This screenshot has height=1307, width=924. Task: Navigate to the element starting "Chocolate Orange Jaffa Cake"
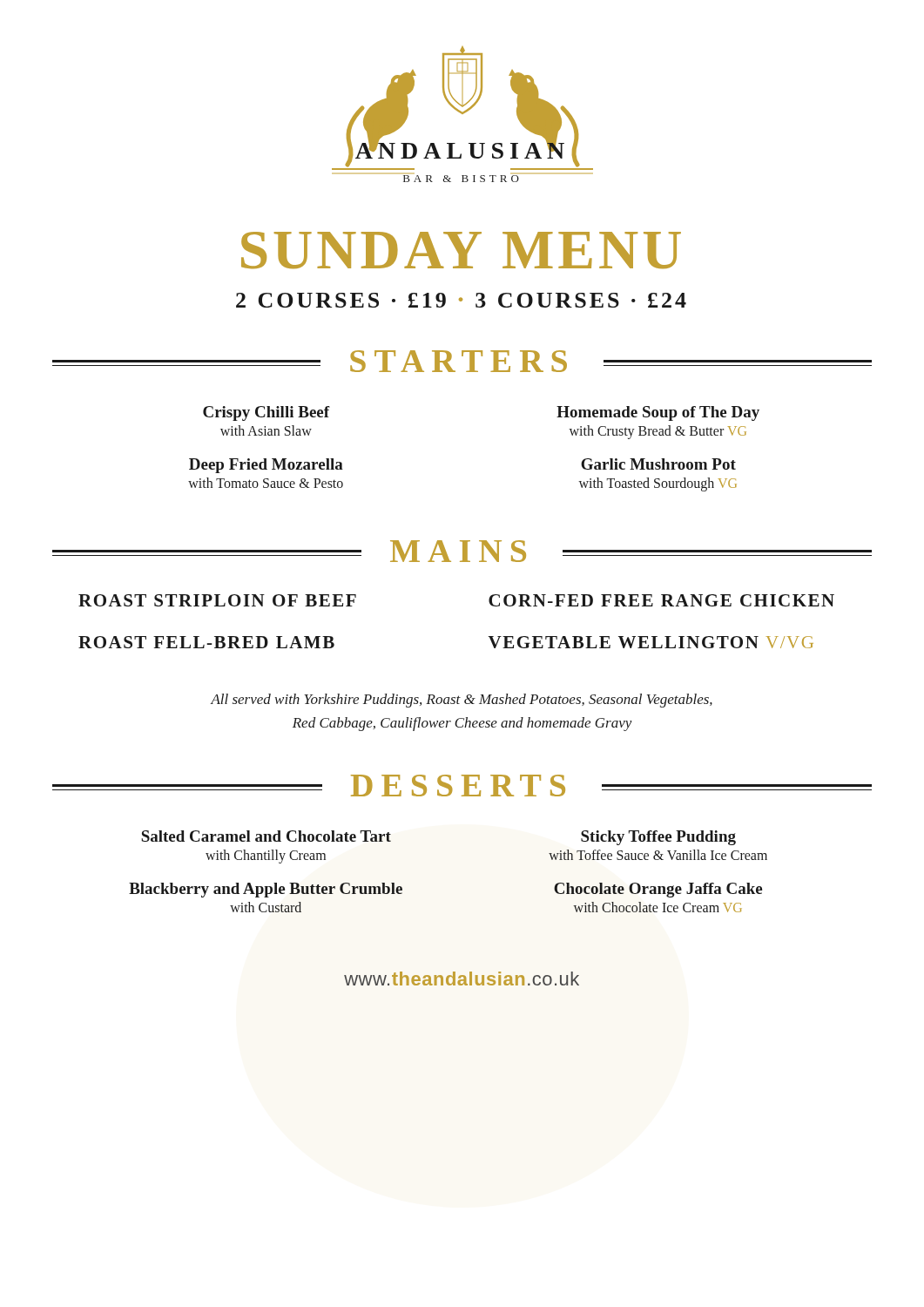point(658,898)
